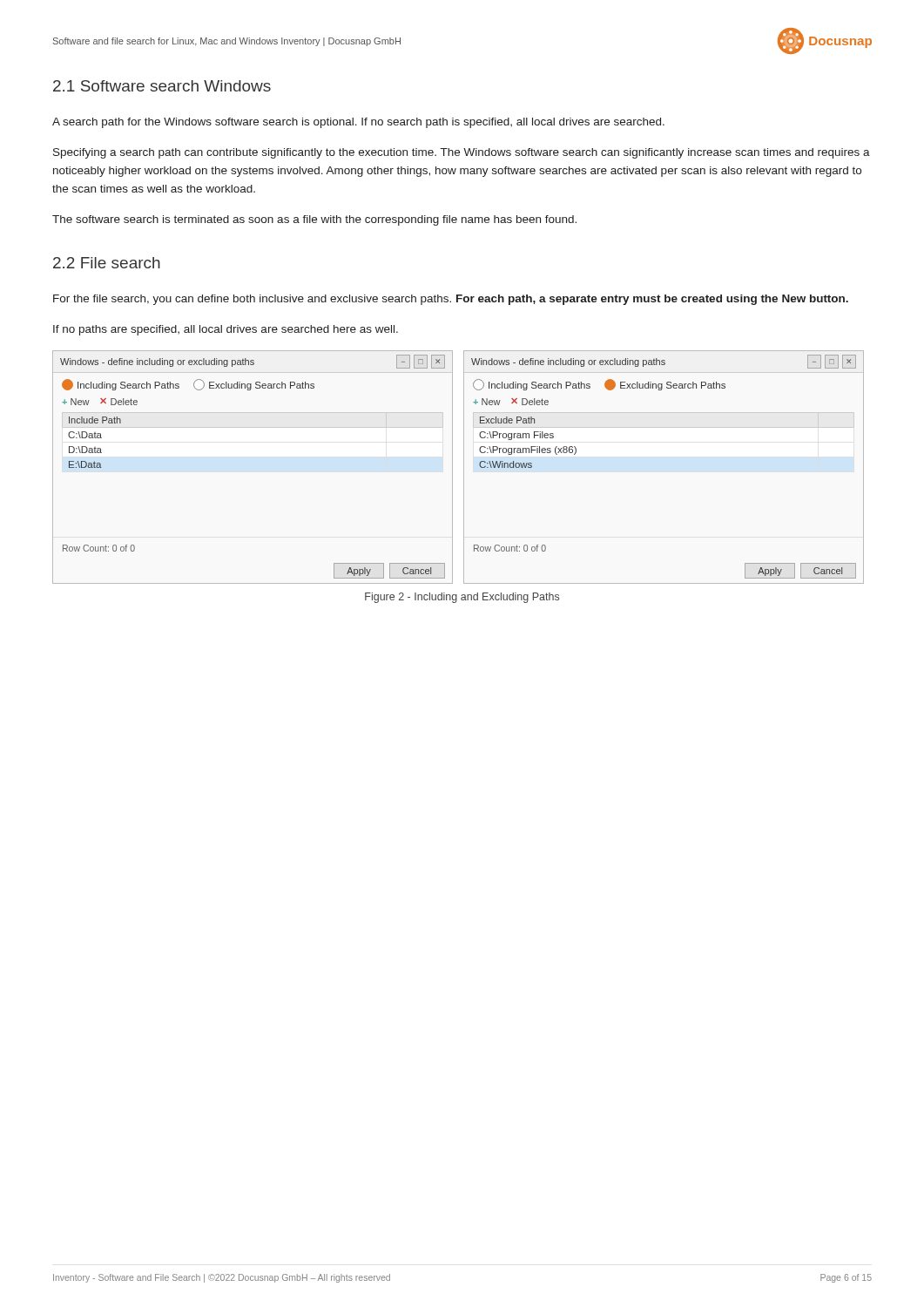Click where it says "2.2 File search"
Image resolution: width=924 pixels, height=1307 pixels.
pos(107,263)
